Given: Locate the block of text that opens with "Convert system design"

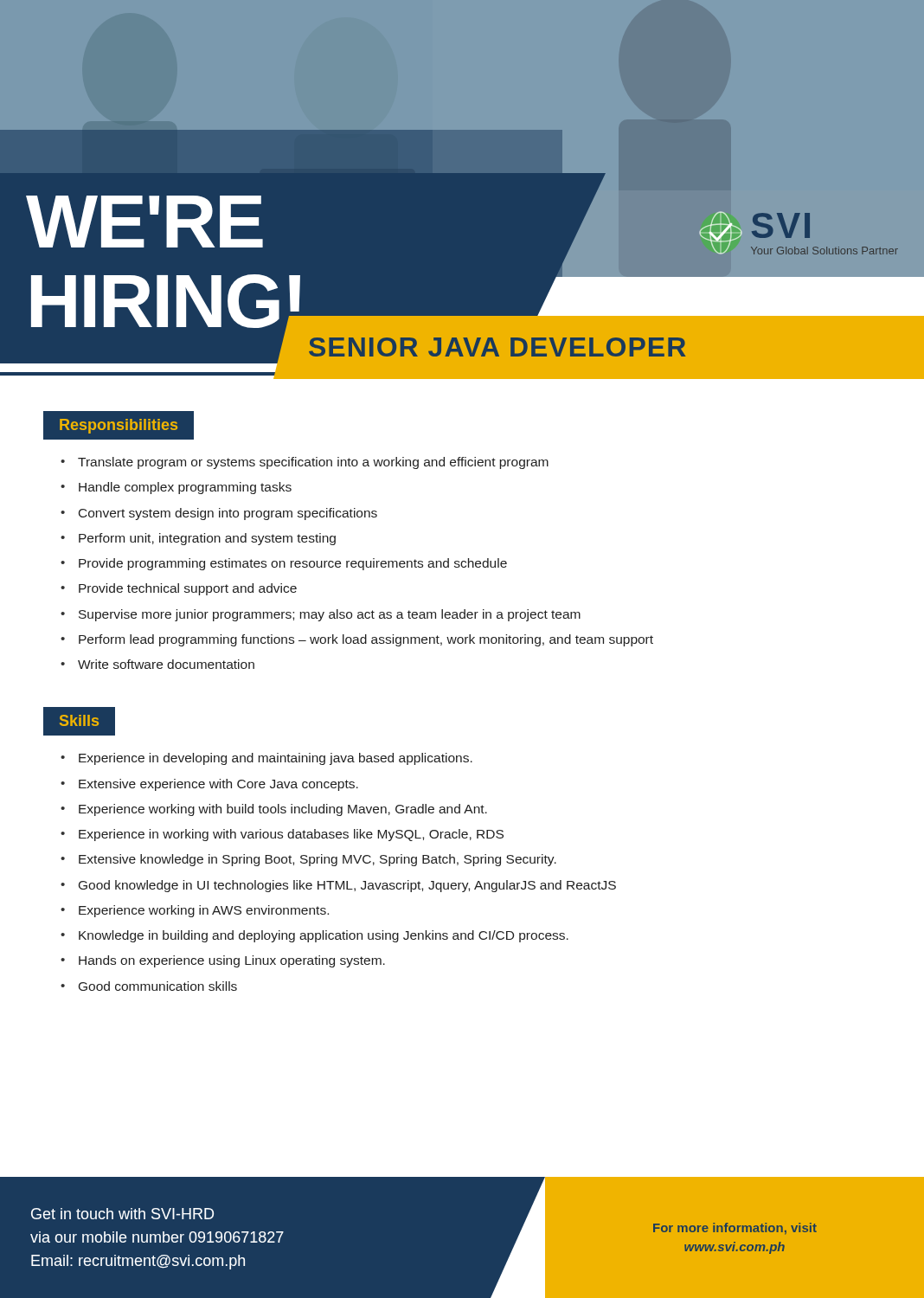Looking at the screenshot, I should coord(228,512).
